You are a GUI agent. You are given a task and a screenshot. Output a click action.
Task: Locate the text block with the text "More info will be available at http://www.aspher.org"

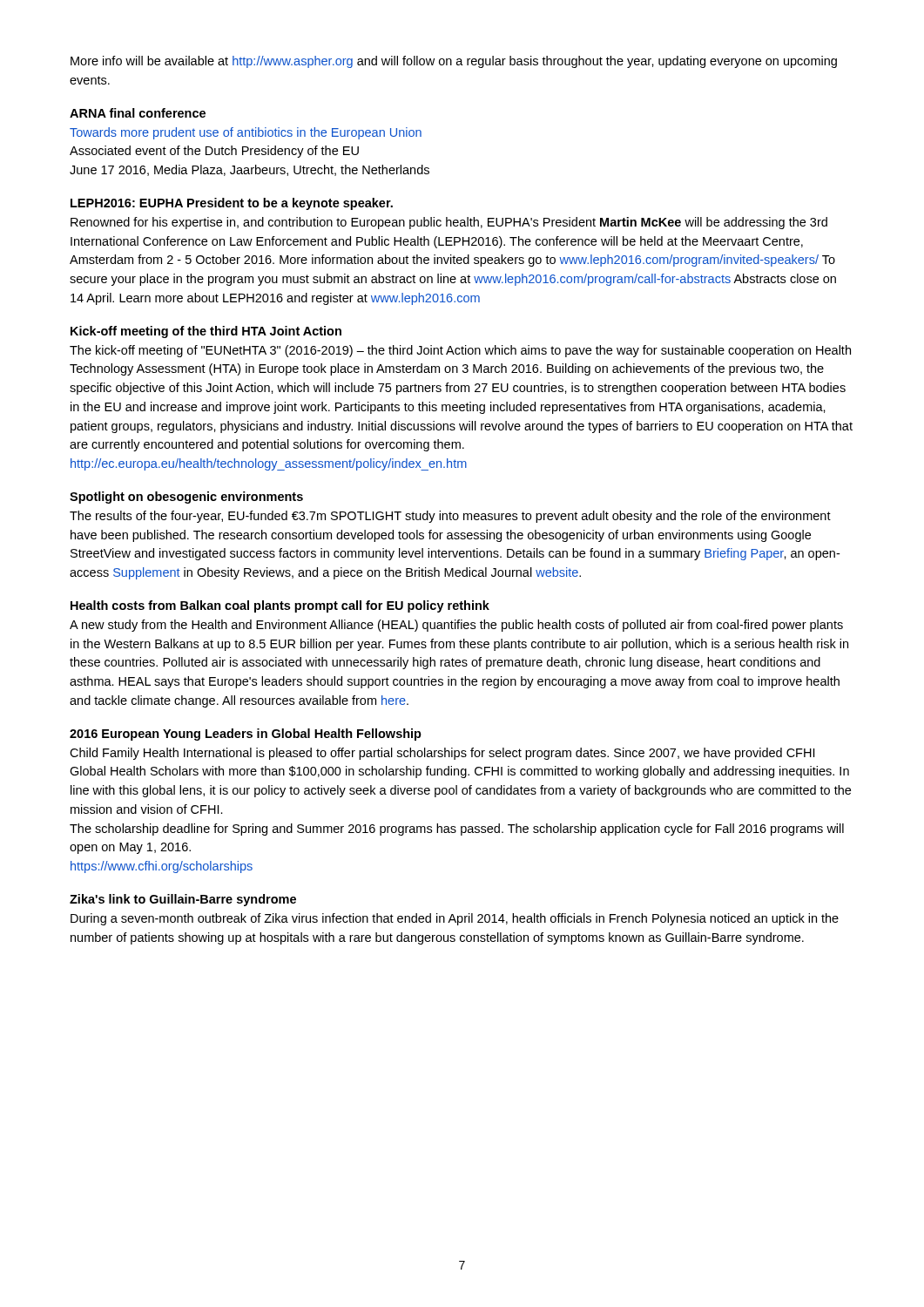tap(454, 70)
